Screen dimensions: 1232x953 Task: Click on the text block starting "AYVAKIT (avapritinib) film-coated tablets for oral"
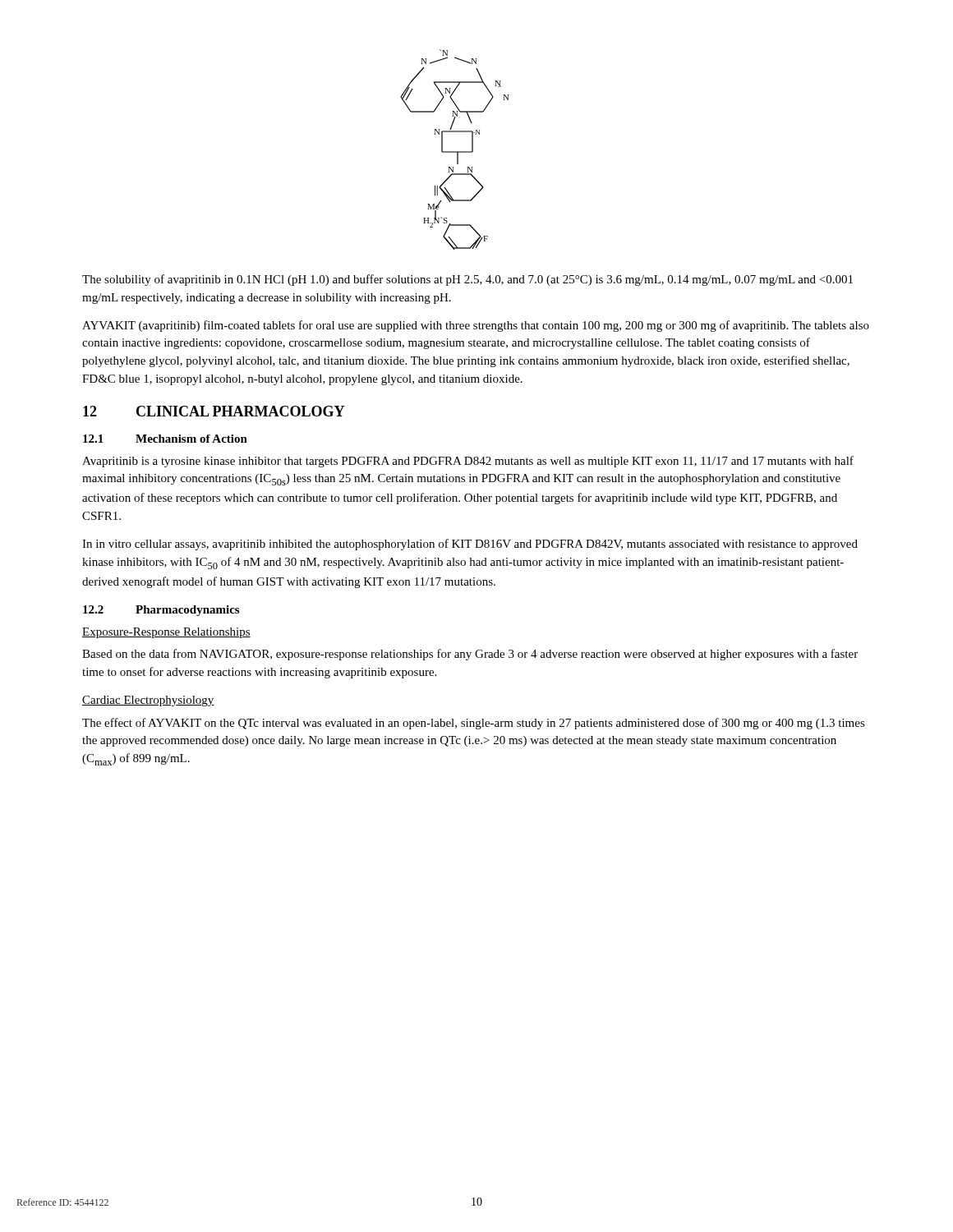pos(476,352)
